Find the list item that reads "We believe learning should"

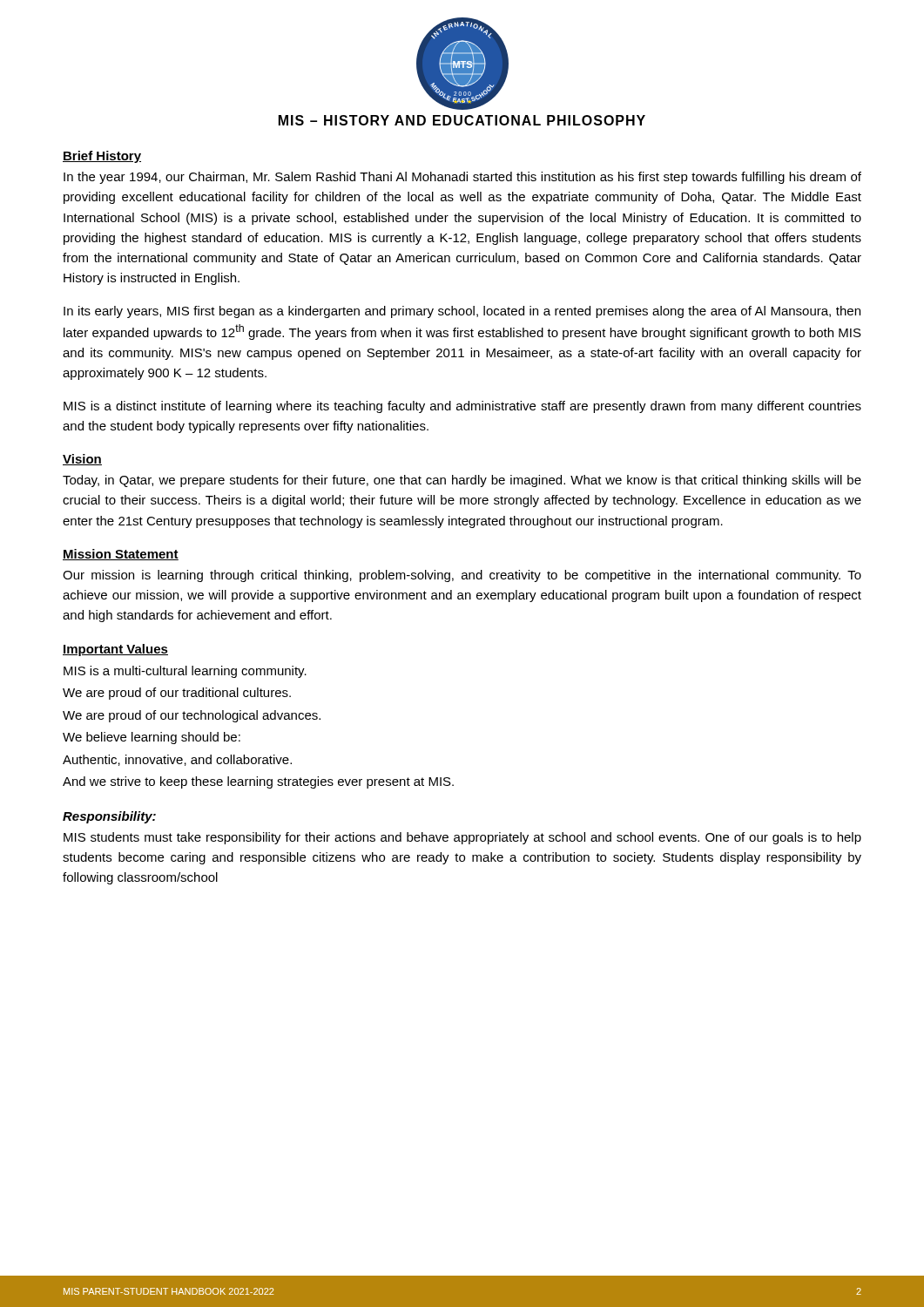[x=152, y=737]
